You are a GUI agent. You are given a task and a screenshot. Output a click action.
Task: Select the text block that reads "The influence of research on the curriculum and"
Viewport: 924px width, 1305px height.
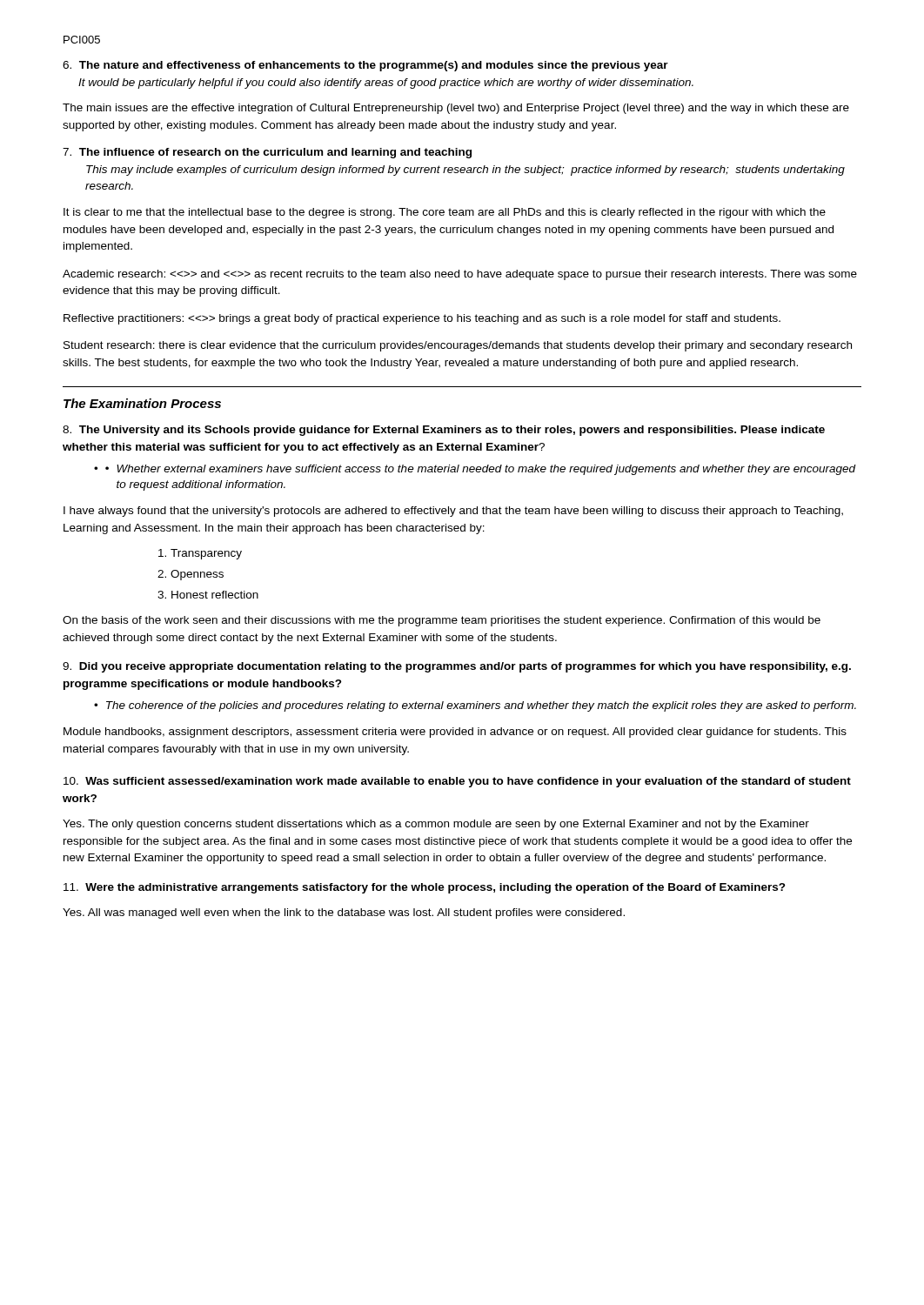pyautogui.click(x=462, y=170)
